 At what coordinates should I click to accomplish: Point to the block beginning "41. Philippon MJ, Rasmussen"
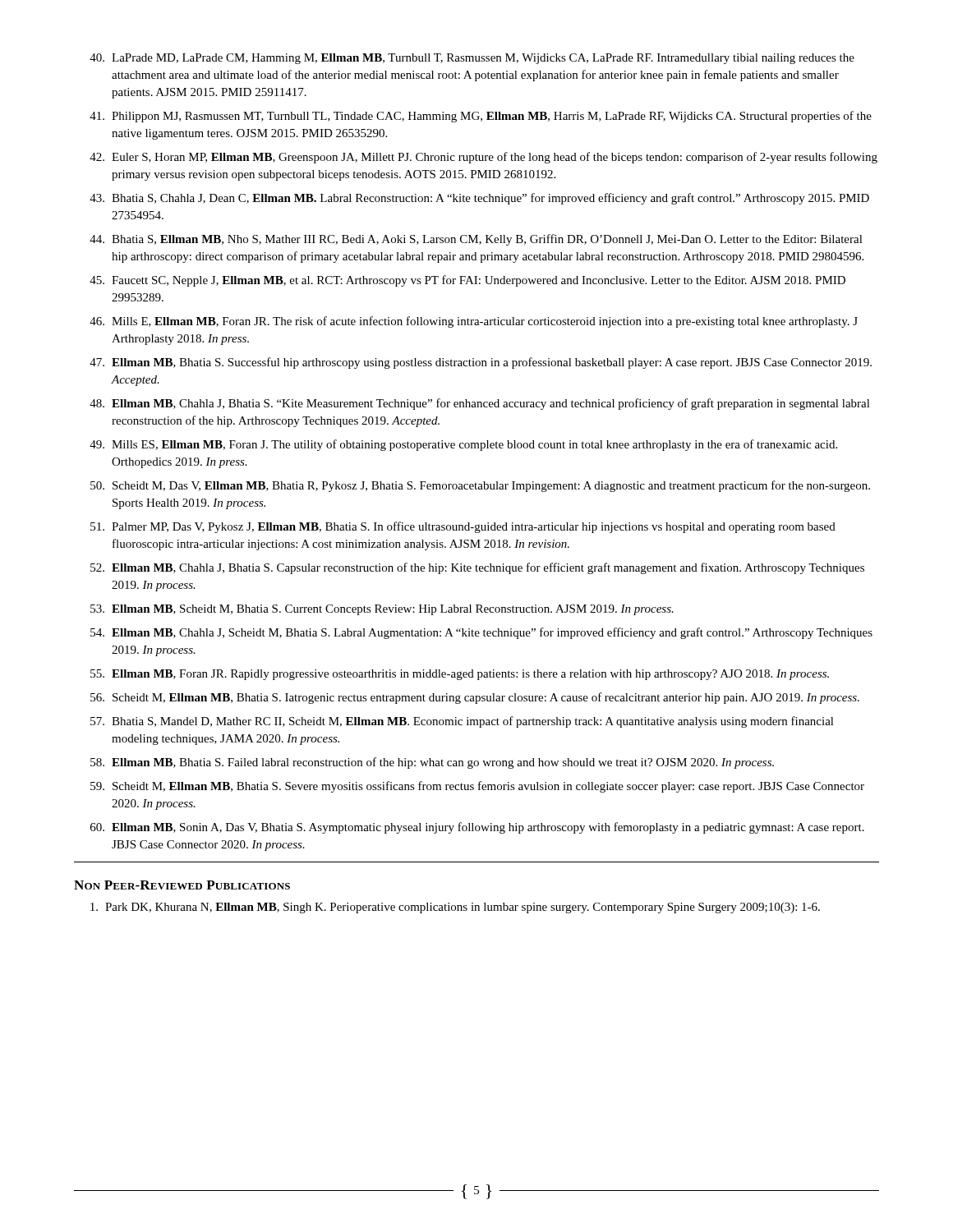[x=476, y=125]
